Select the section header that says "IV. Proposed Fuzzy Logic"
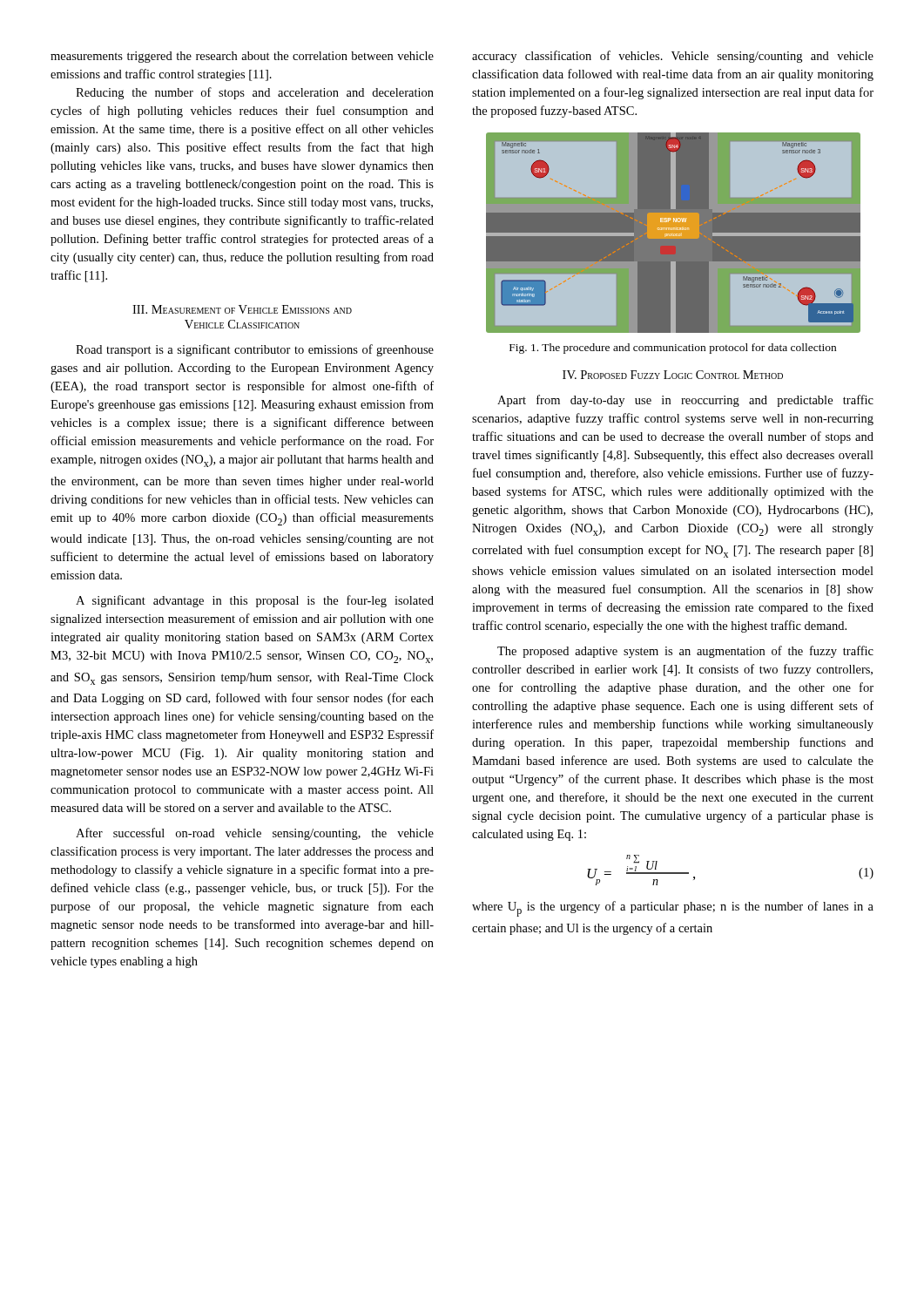 pyautogui.click(x=673, y=375)
